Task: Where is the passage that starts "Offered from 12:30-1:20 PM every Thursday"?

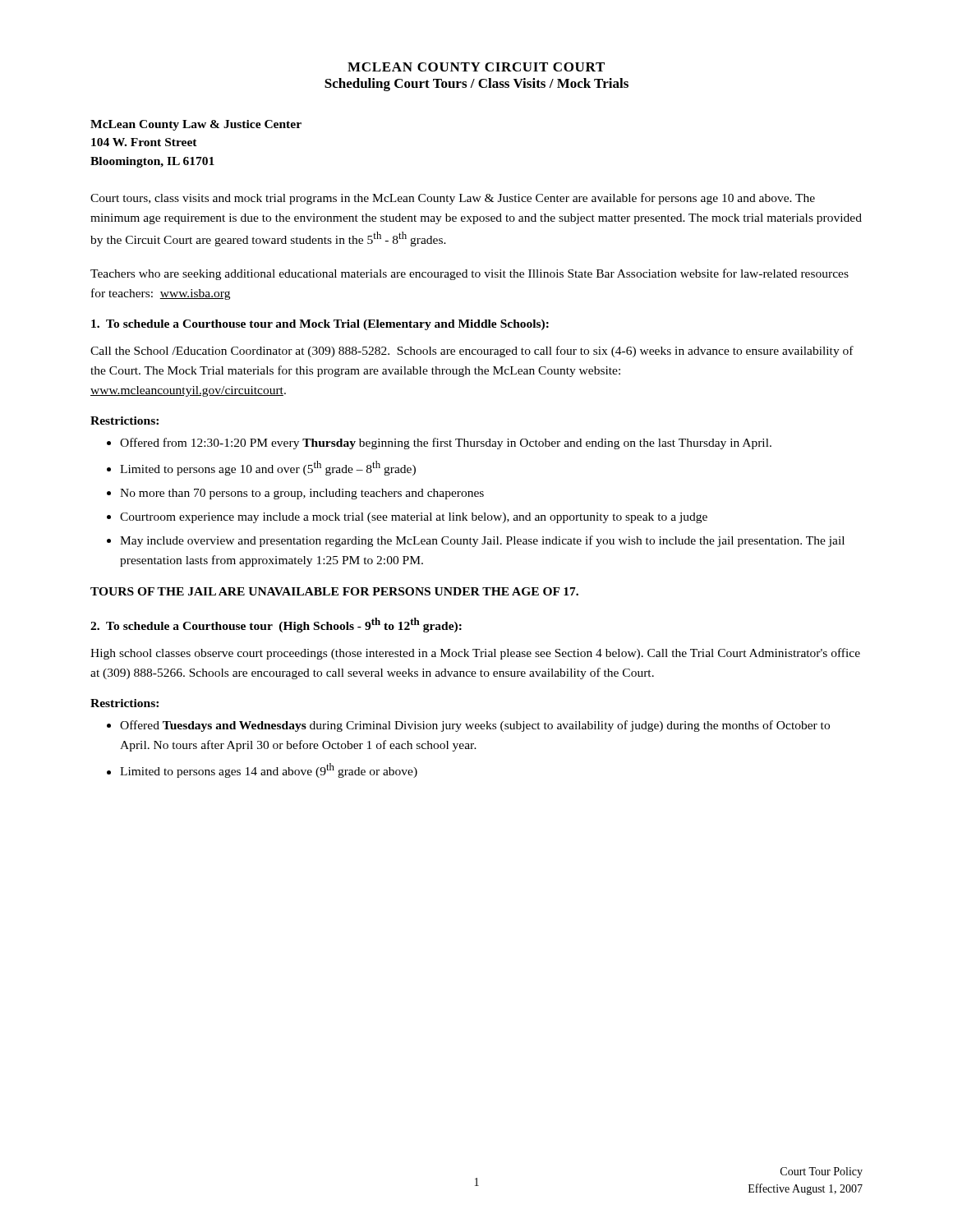Action: [x=446, y=442]
